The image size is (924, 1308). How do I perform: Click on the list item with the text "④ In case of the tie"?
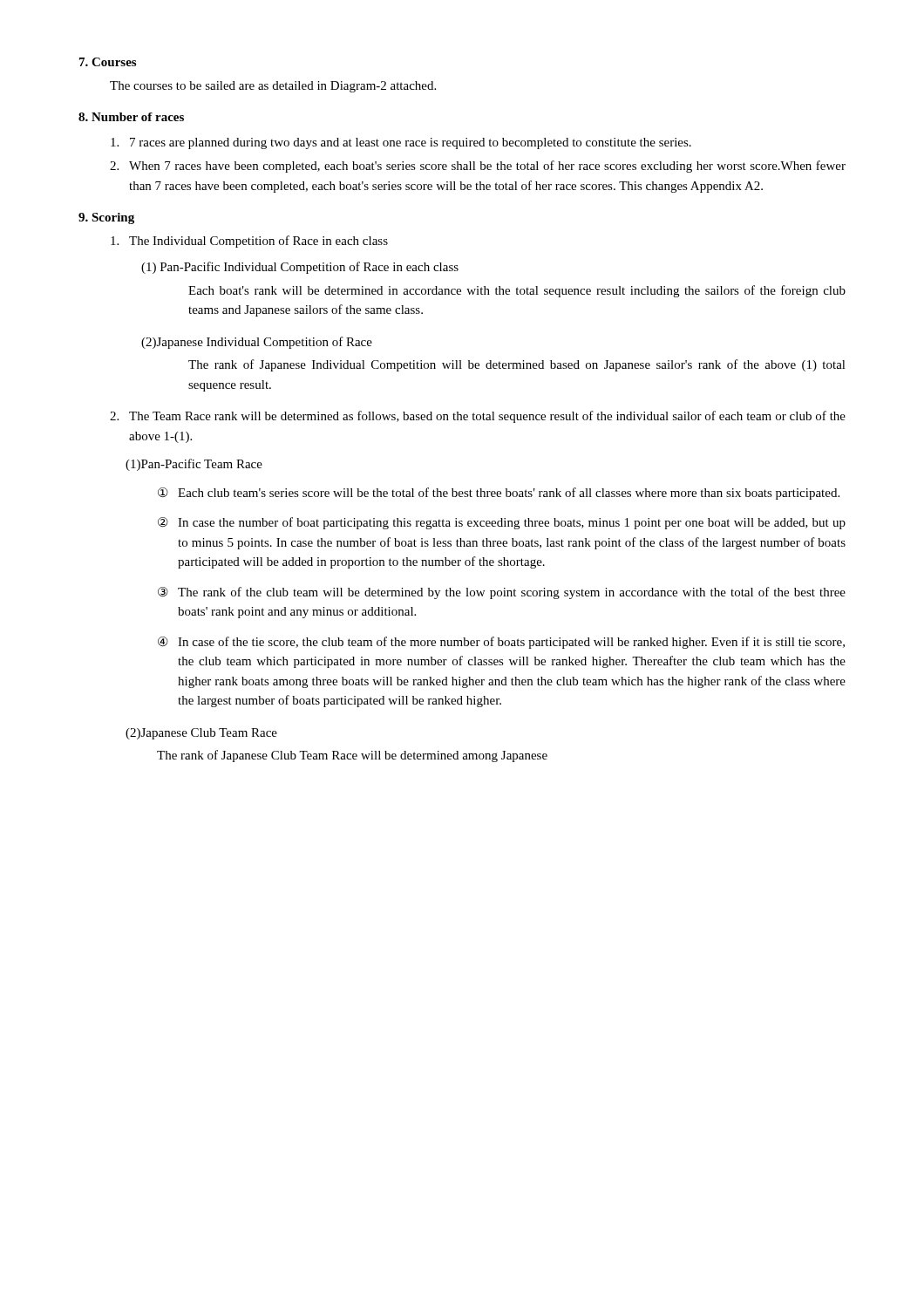501,671
